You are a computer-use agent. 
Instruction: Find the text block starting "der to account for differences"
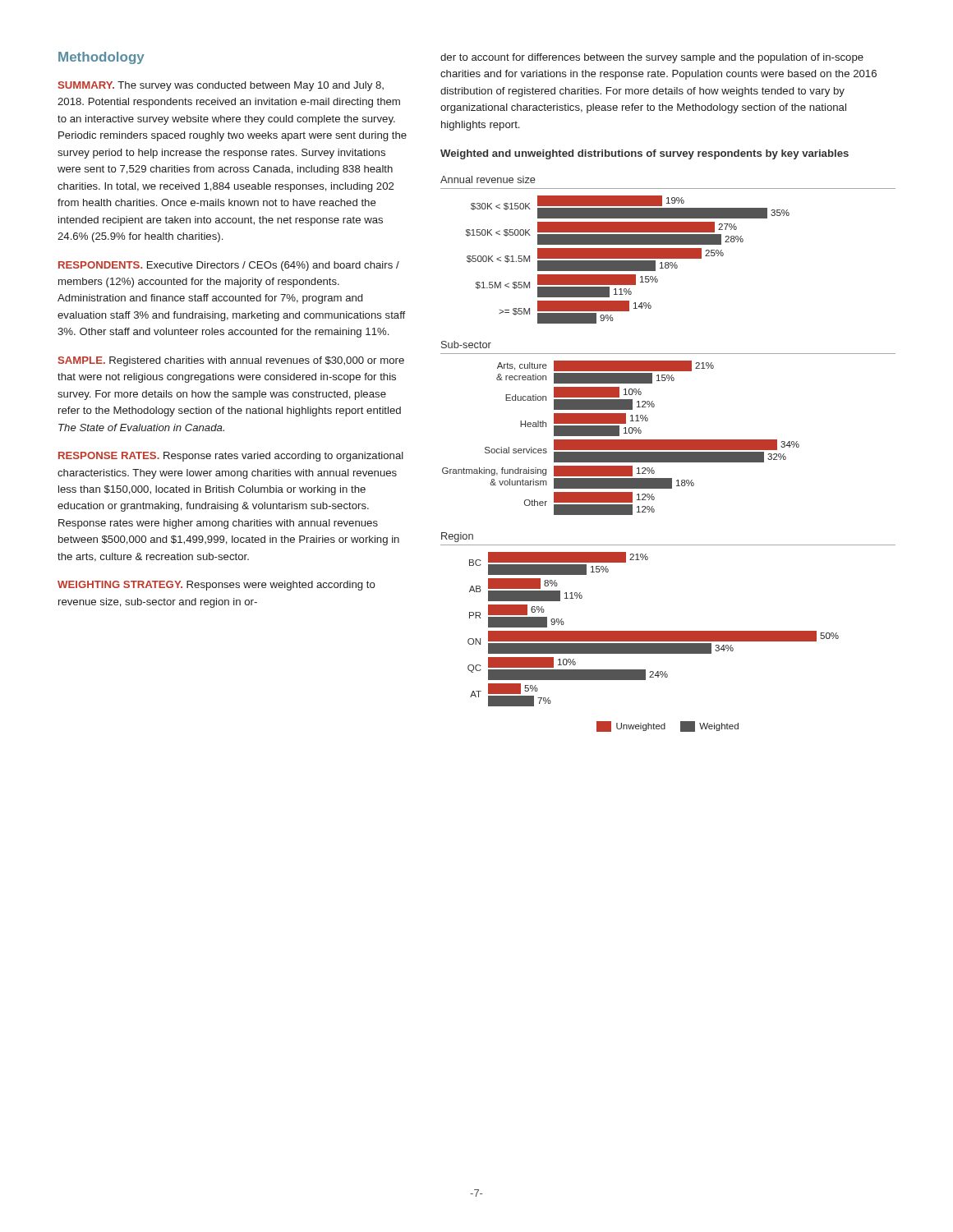pyautogui.click(x=659, y=91)
